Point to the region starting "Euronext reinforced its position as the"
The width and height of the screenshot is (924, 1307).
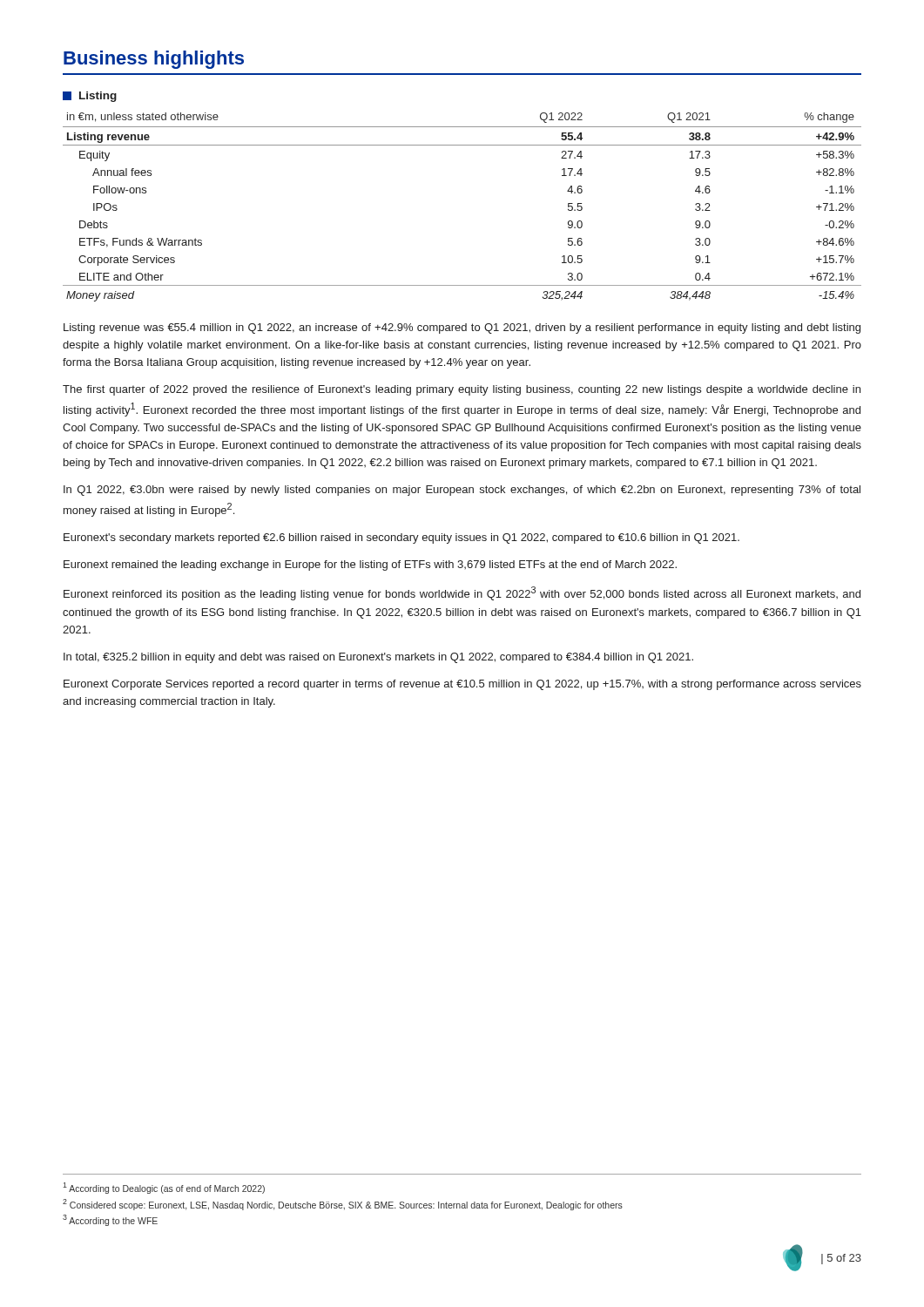click(x=462, y=610)
